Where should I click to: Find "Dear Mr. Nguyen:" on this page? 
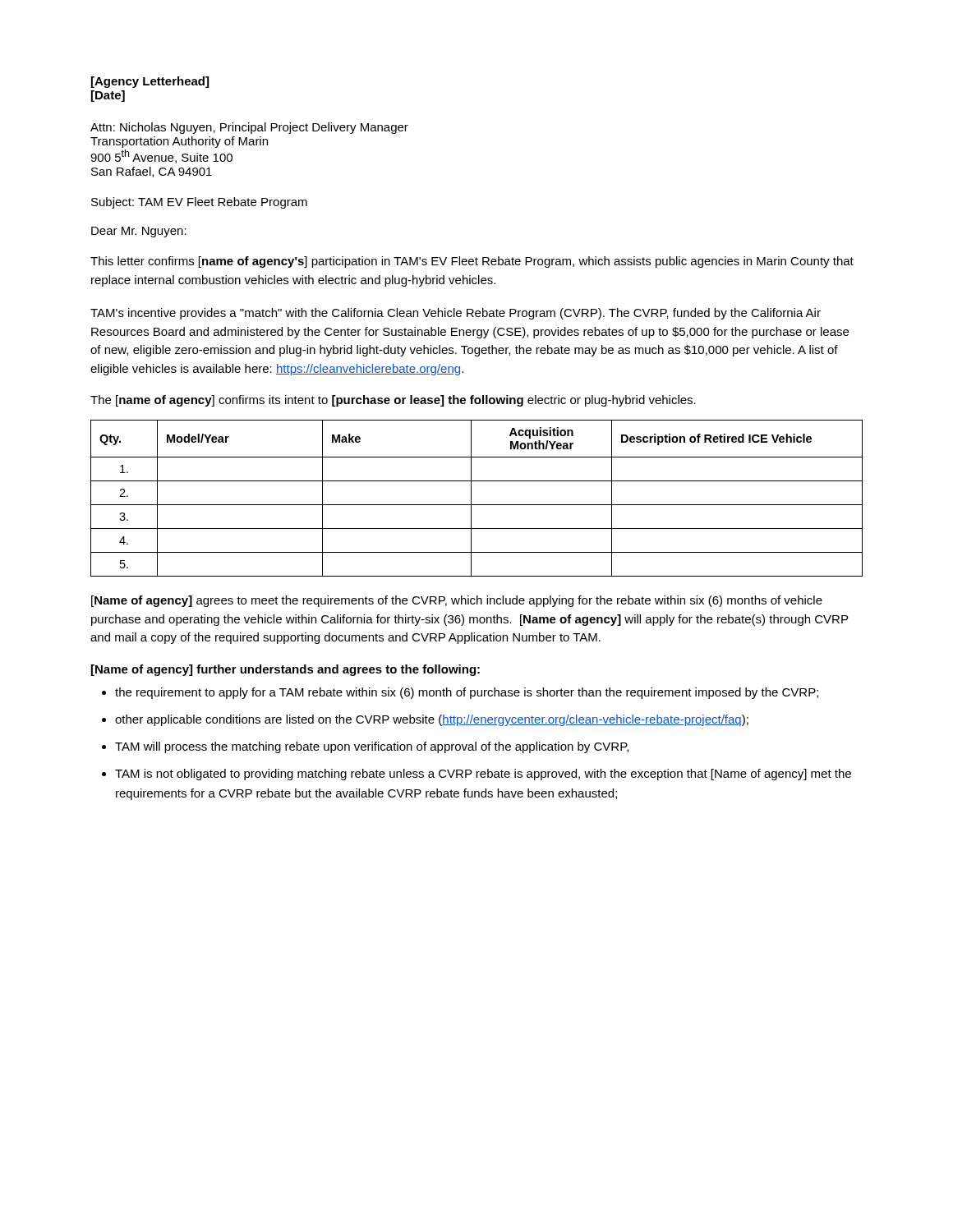139,230
